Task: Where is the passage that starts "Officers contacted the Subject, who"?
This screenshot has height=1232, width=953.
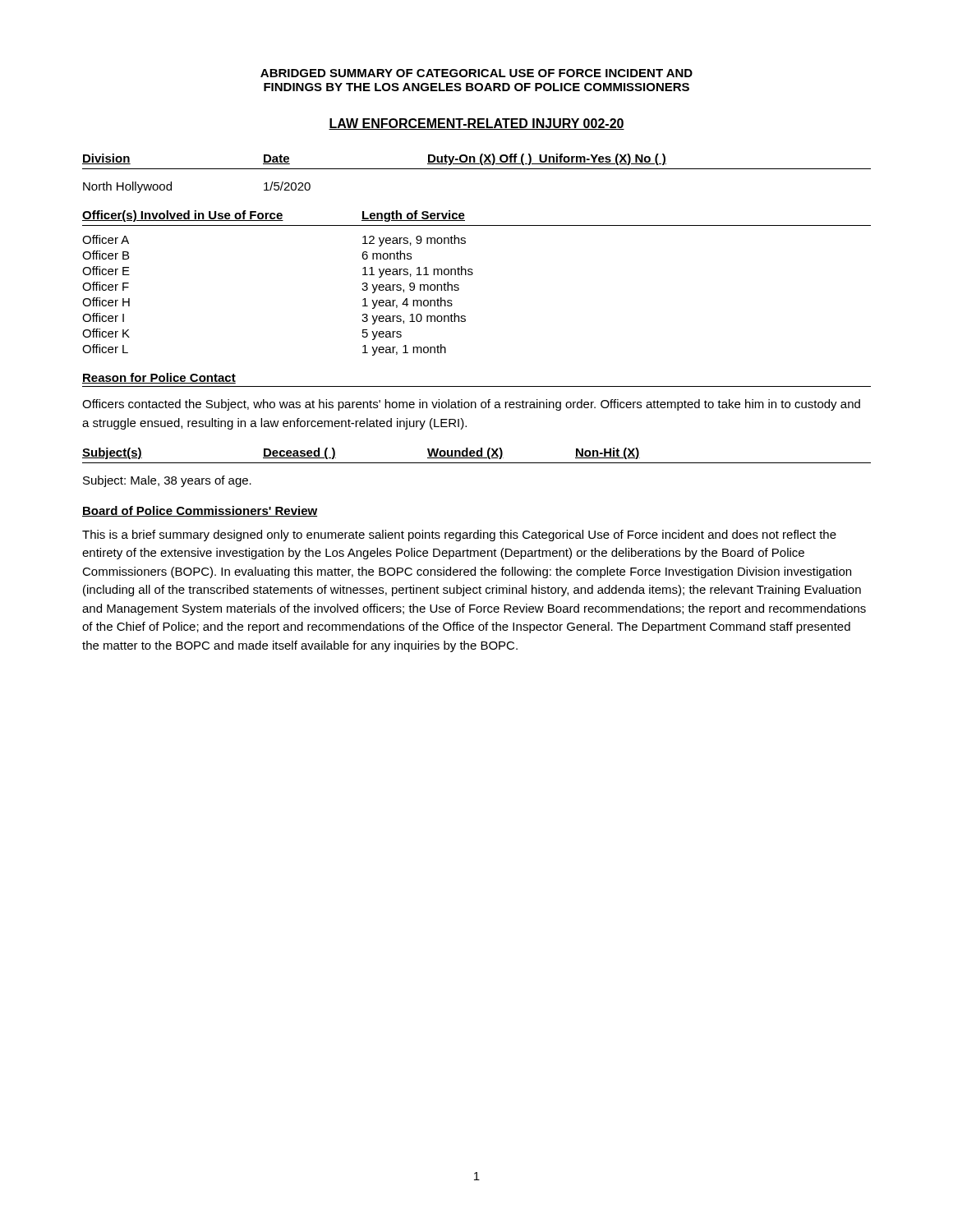Action: click(x=471, y=413)
